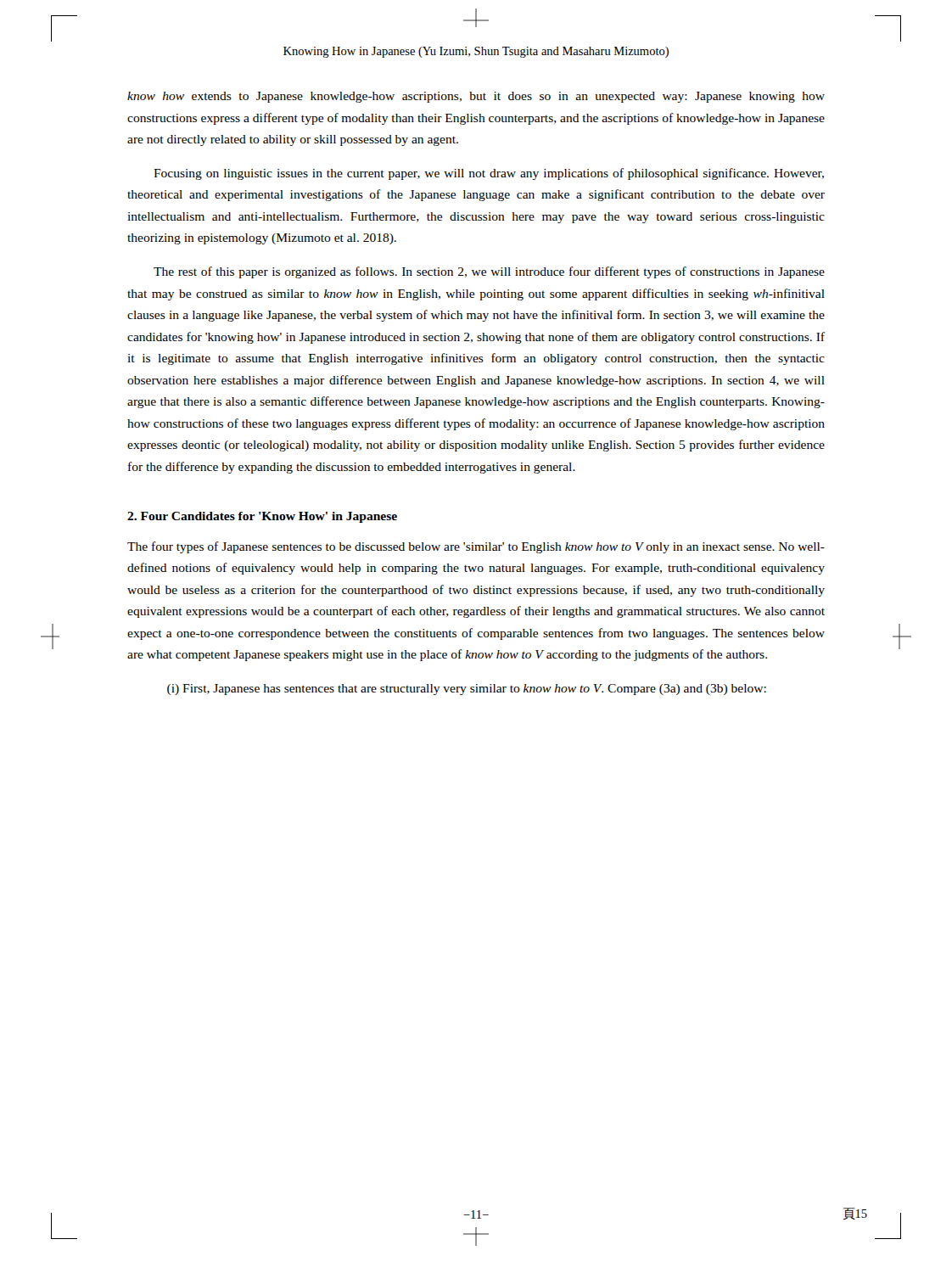Viewport: 952px width, 1273px height.
Task: Locate the text block that reads "(i) First, Japanese has sentences that are"
Action: (460, 688)
